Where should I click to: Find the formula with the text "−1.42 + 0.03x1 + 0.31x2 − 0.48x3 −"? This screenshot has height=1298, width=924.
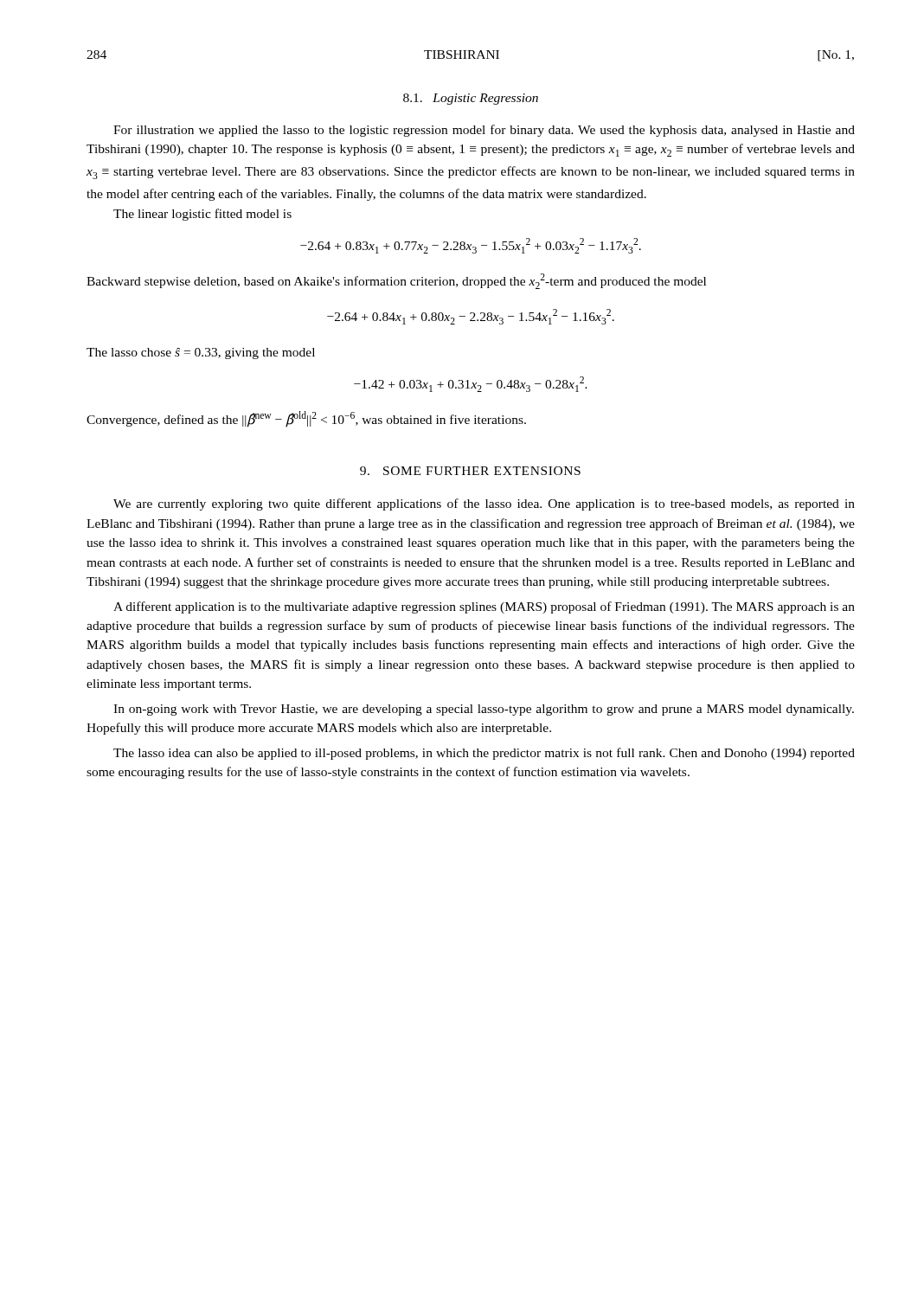click(x=471, y=385)
